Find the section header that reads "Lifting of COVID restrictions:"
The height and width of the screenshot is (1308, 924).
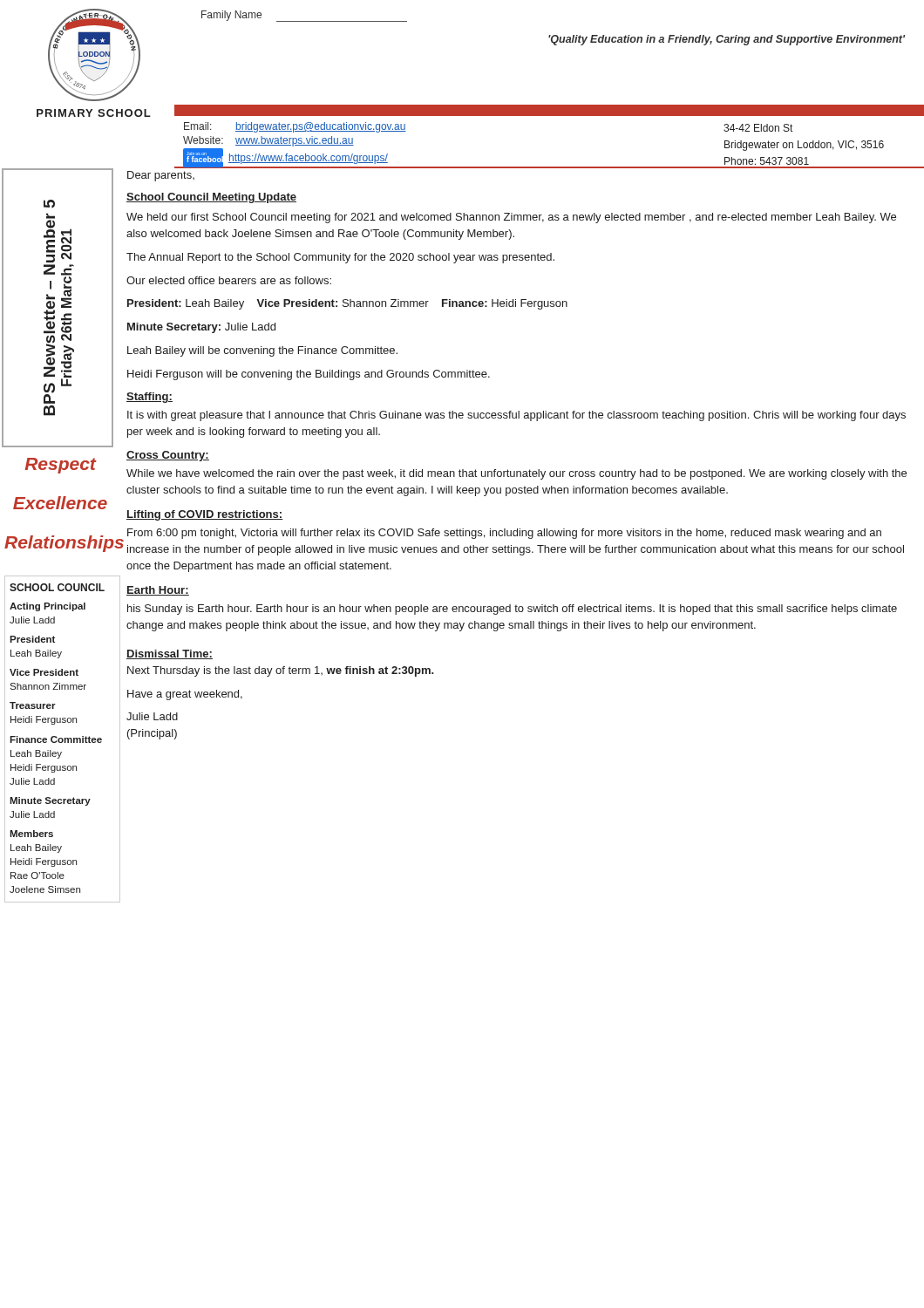pos(204,514)
